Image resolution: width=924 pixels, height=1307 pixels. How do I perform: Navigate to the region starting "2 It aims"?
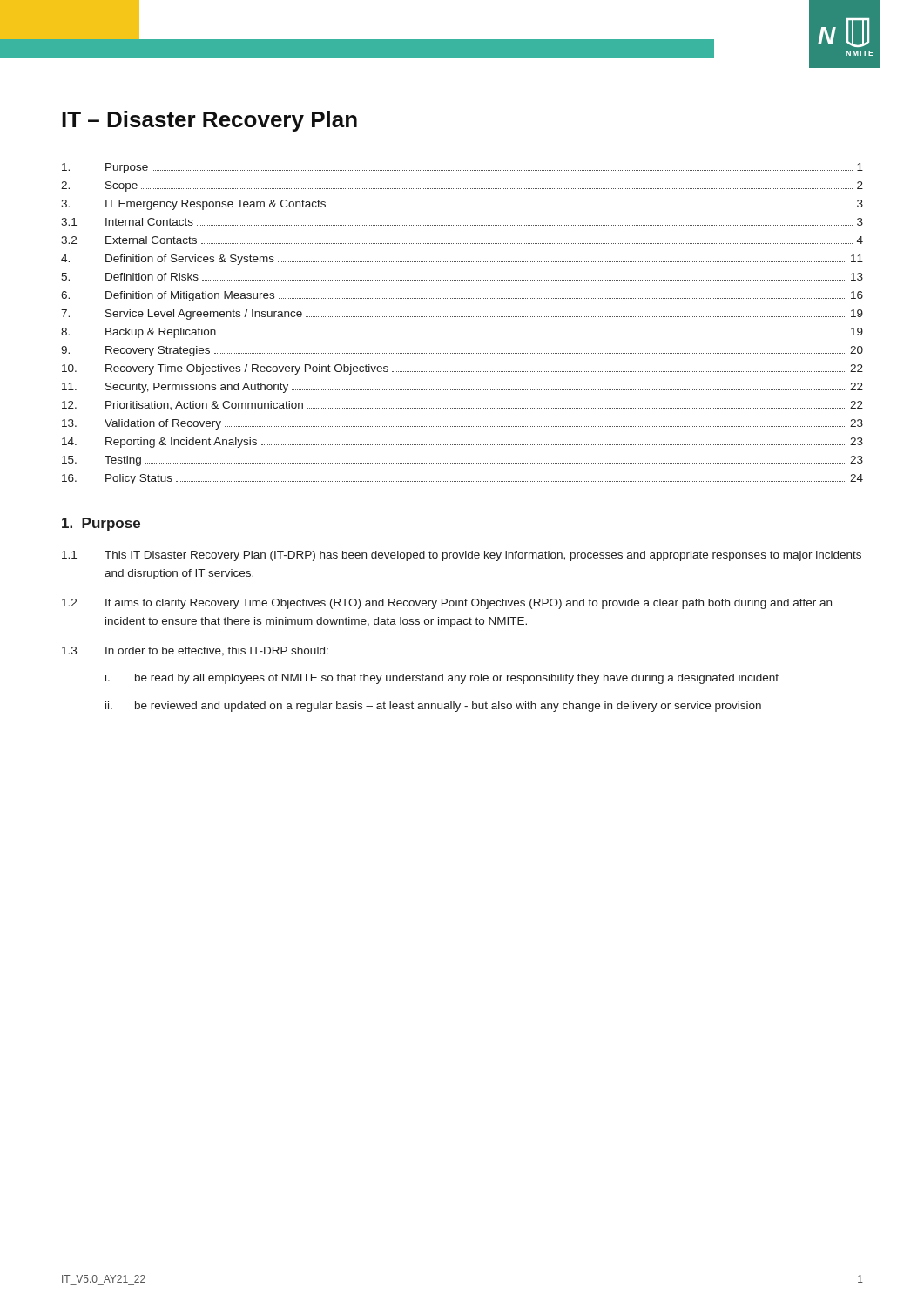tap(462, 612)
